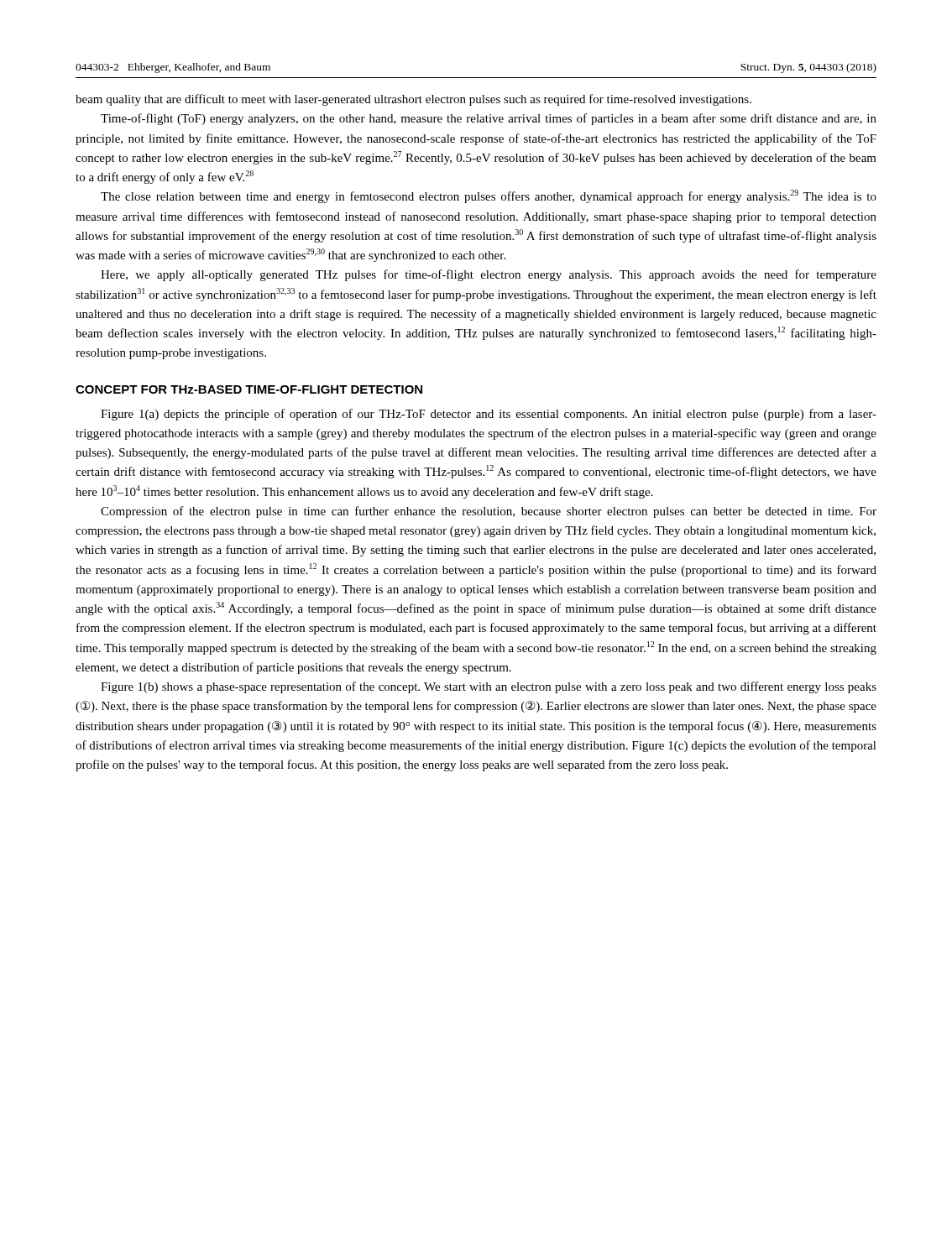Locate the text block that reads "Figure 1(b) shows a phase-space"
Image resolution: width=952 pixels, height=1259 pixels.
point(476,726)
